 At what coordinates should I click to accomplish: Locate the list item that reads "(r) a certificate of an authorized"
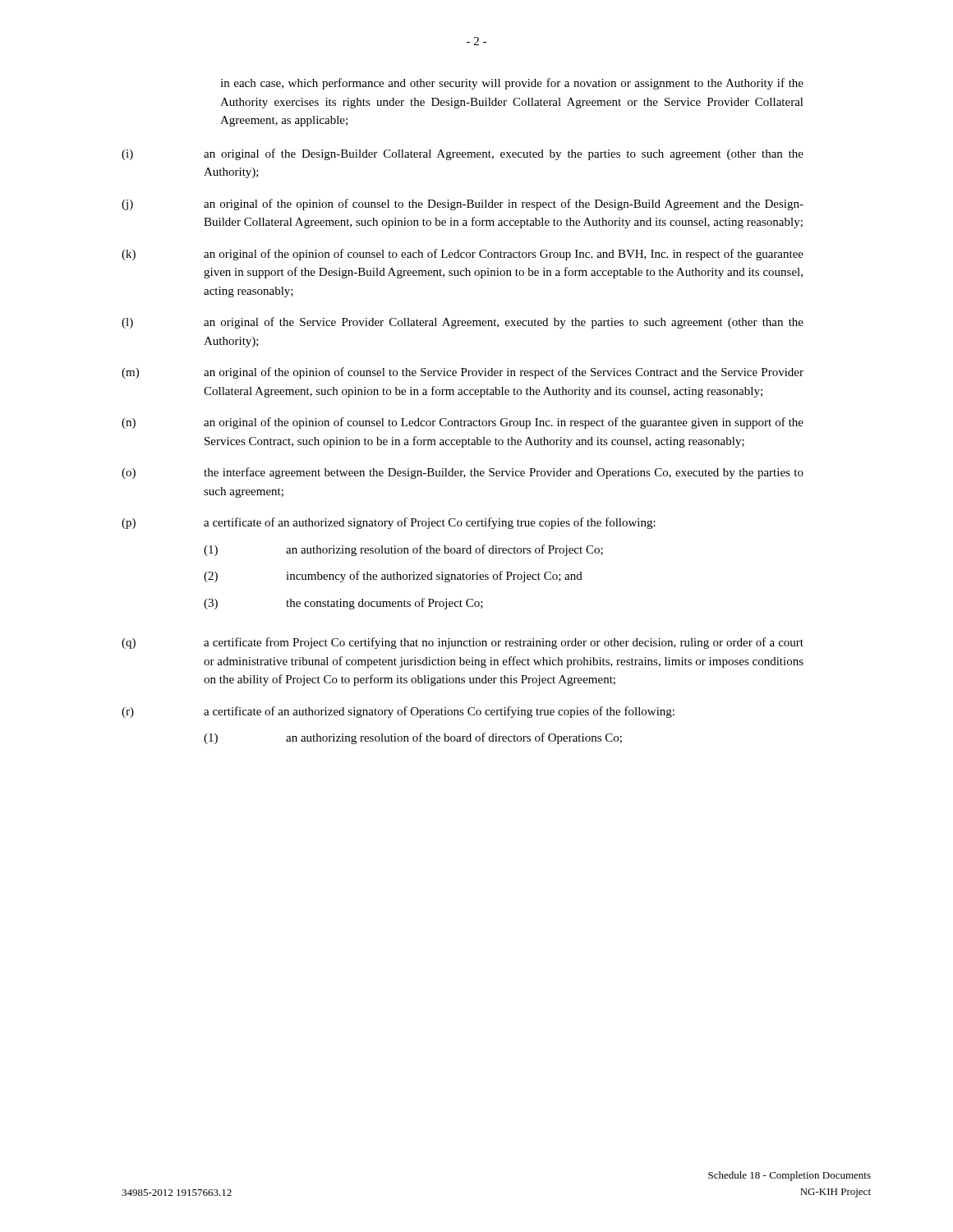pyautogui.click(x=463, y=729)
